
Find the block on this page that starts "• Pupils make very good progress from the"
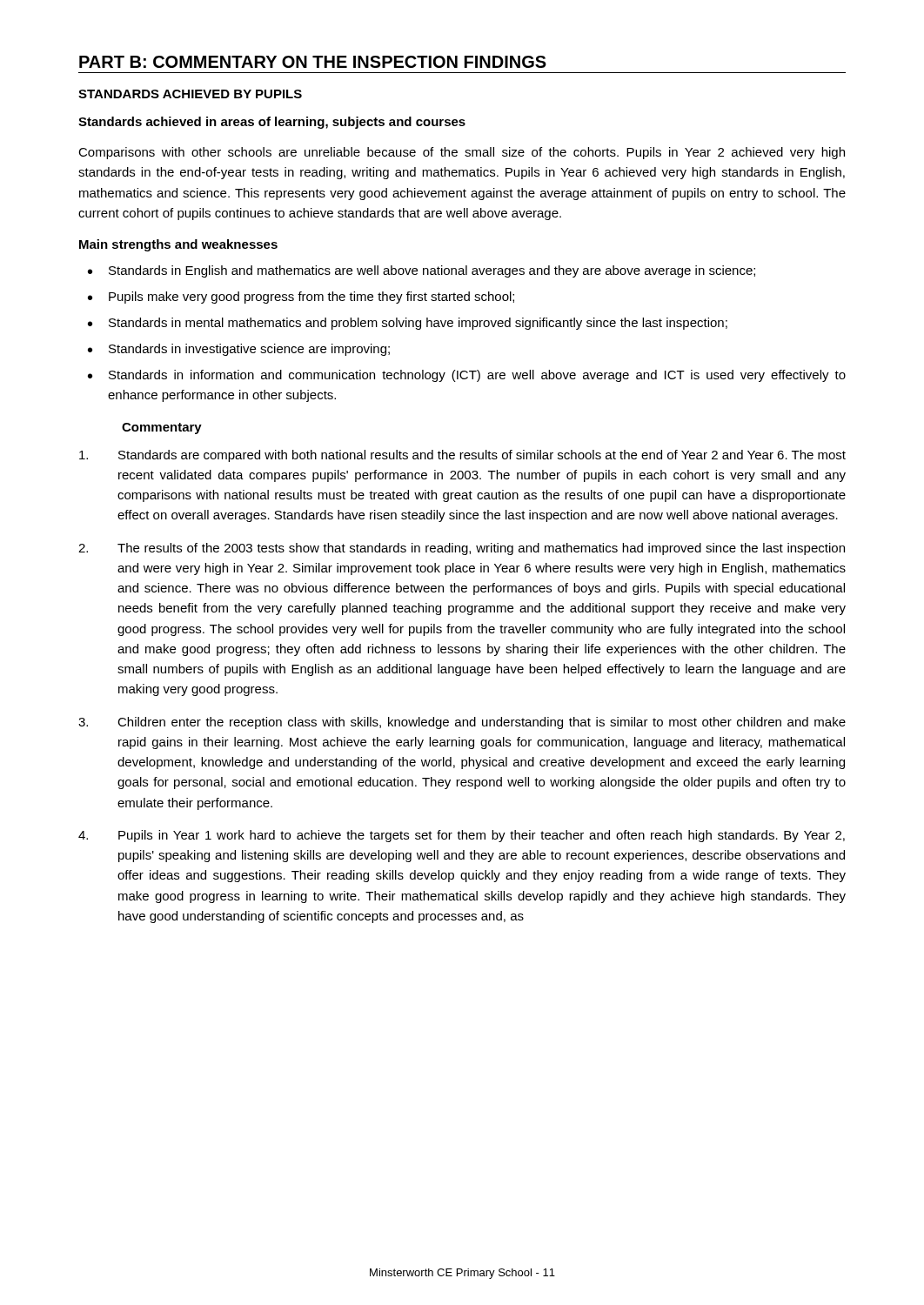click(x=466, y=298)
